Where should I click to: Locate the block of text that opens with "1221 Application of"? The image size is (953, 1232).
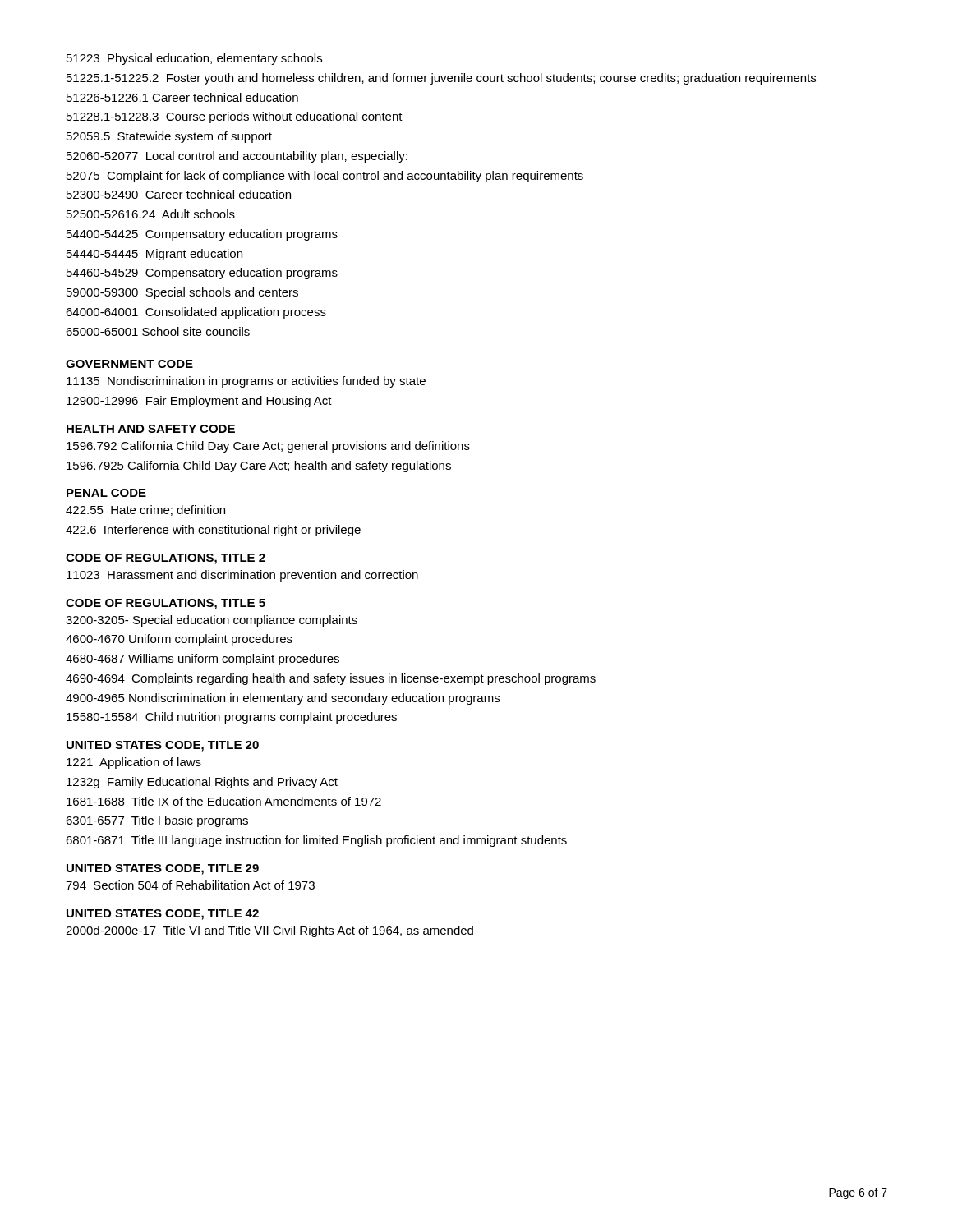click(134, 762)
